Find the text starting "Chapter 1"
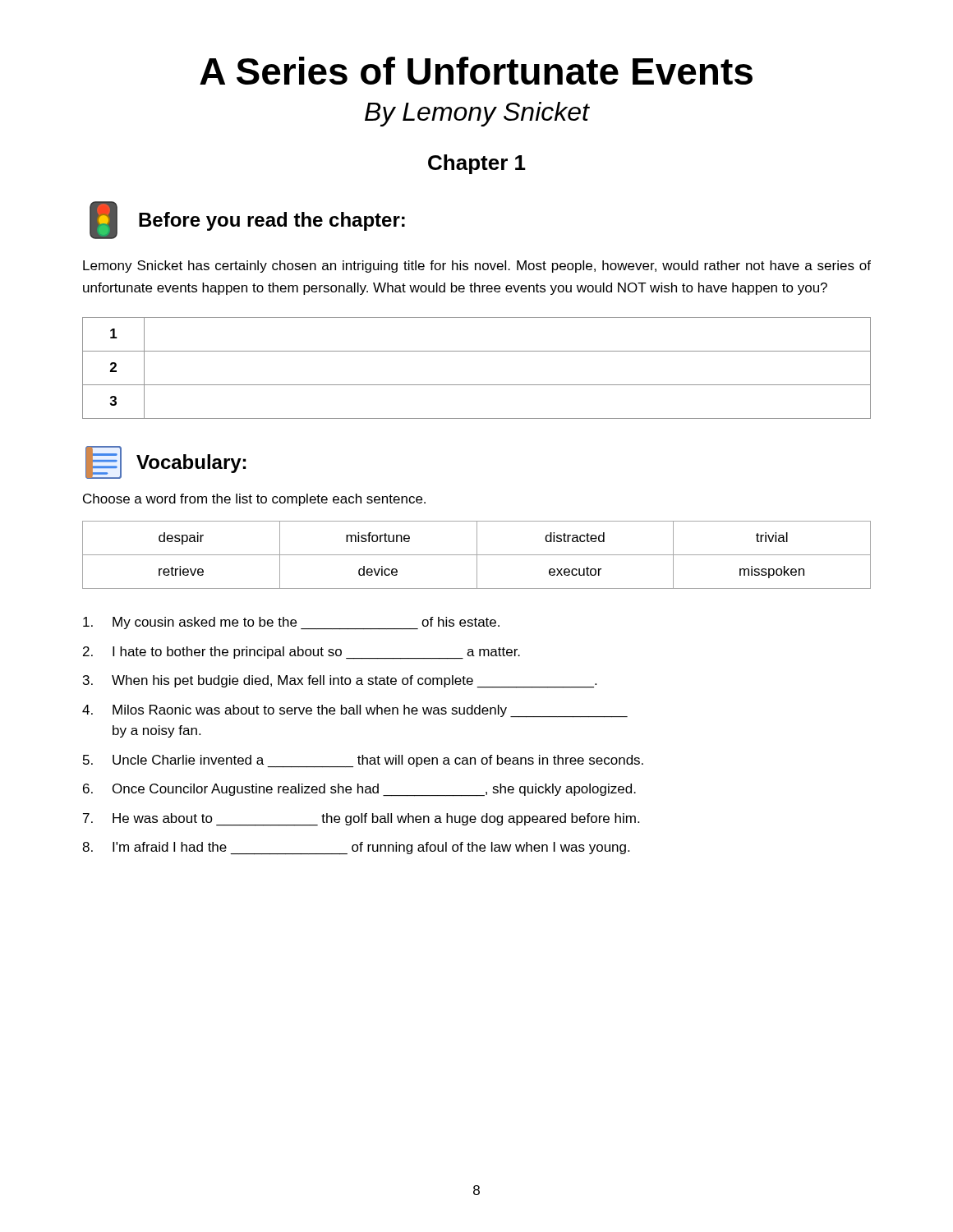 point(476,163)
